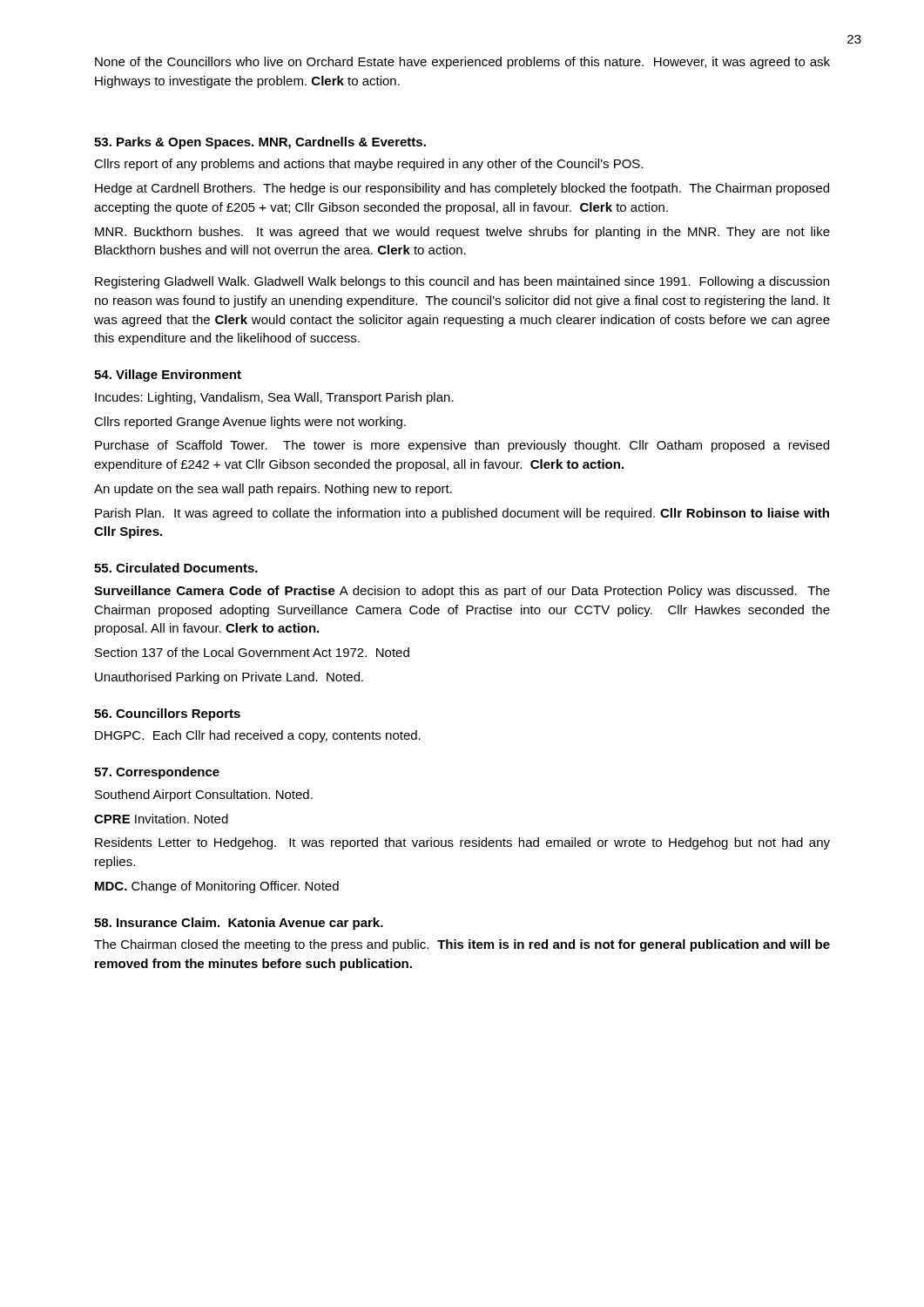This screenshot has width=924, height=1307.
Task: Click where it says "57. Correspondence"
Action: 157,772
